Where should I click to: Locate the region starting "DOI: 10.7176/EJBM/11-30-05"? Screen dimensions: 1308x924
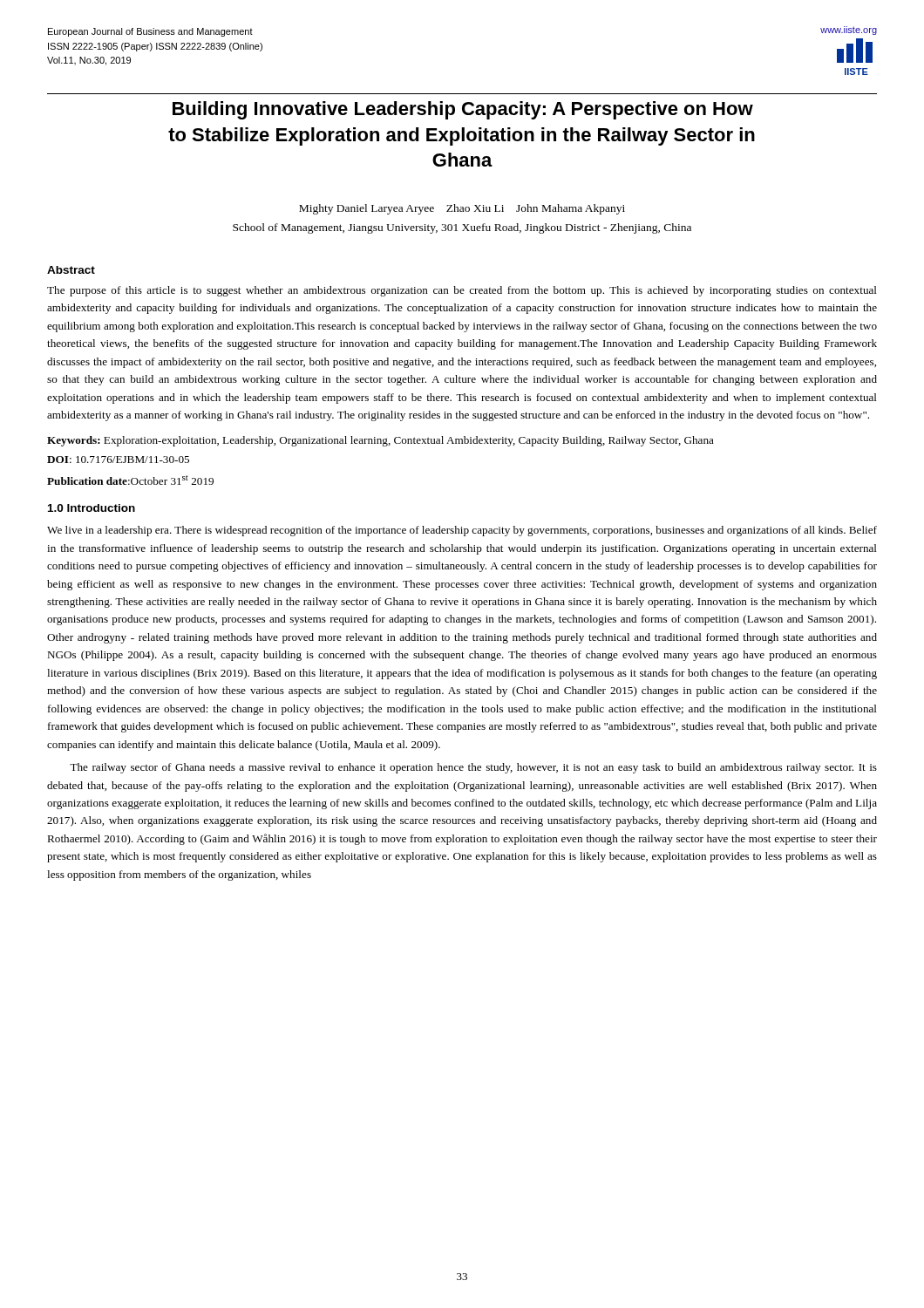click(x=118, y=459)
